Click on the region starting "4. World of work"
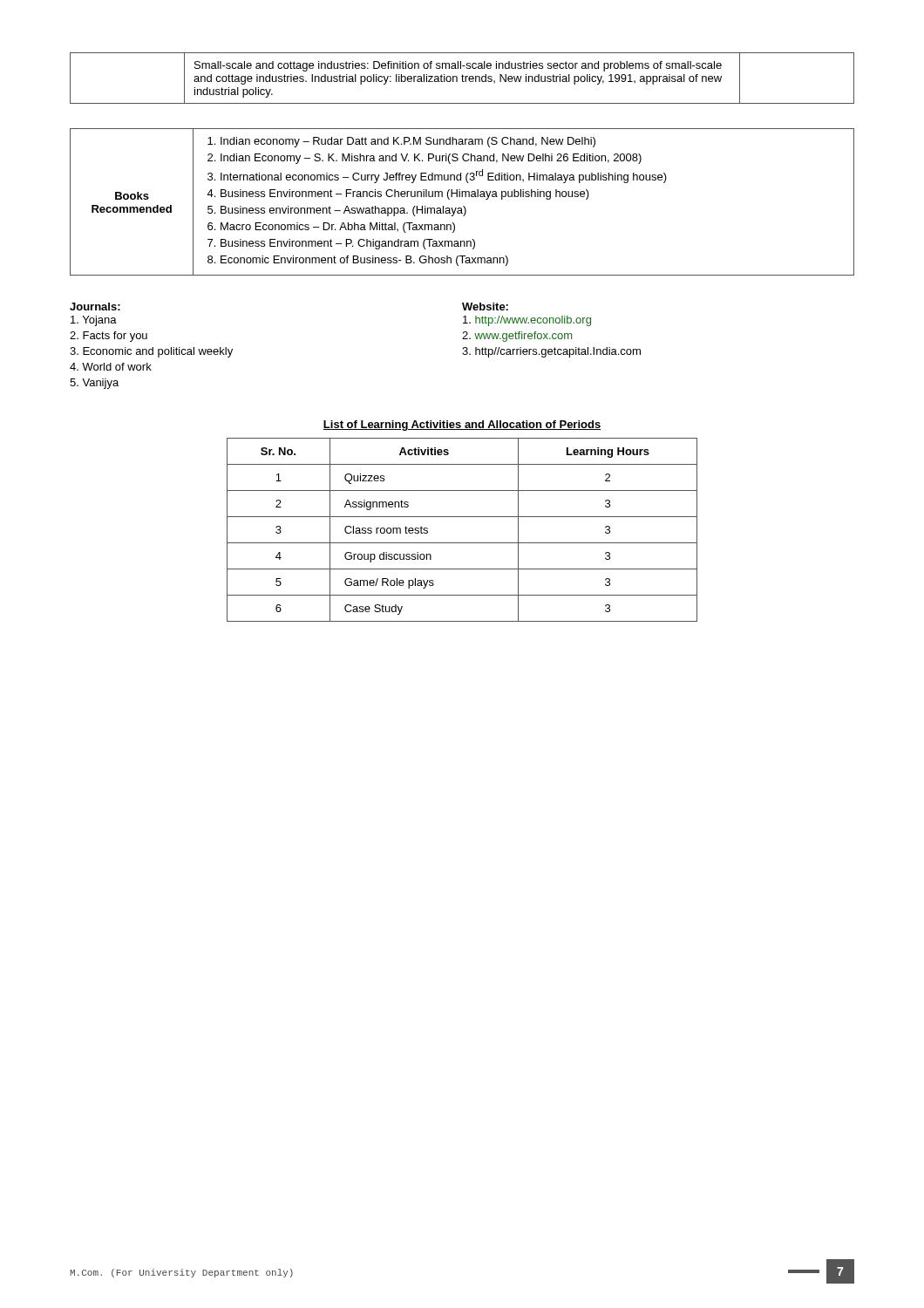Image resolution: width=924 pixels, height=1308 pixels. click(111, 367)
